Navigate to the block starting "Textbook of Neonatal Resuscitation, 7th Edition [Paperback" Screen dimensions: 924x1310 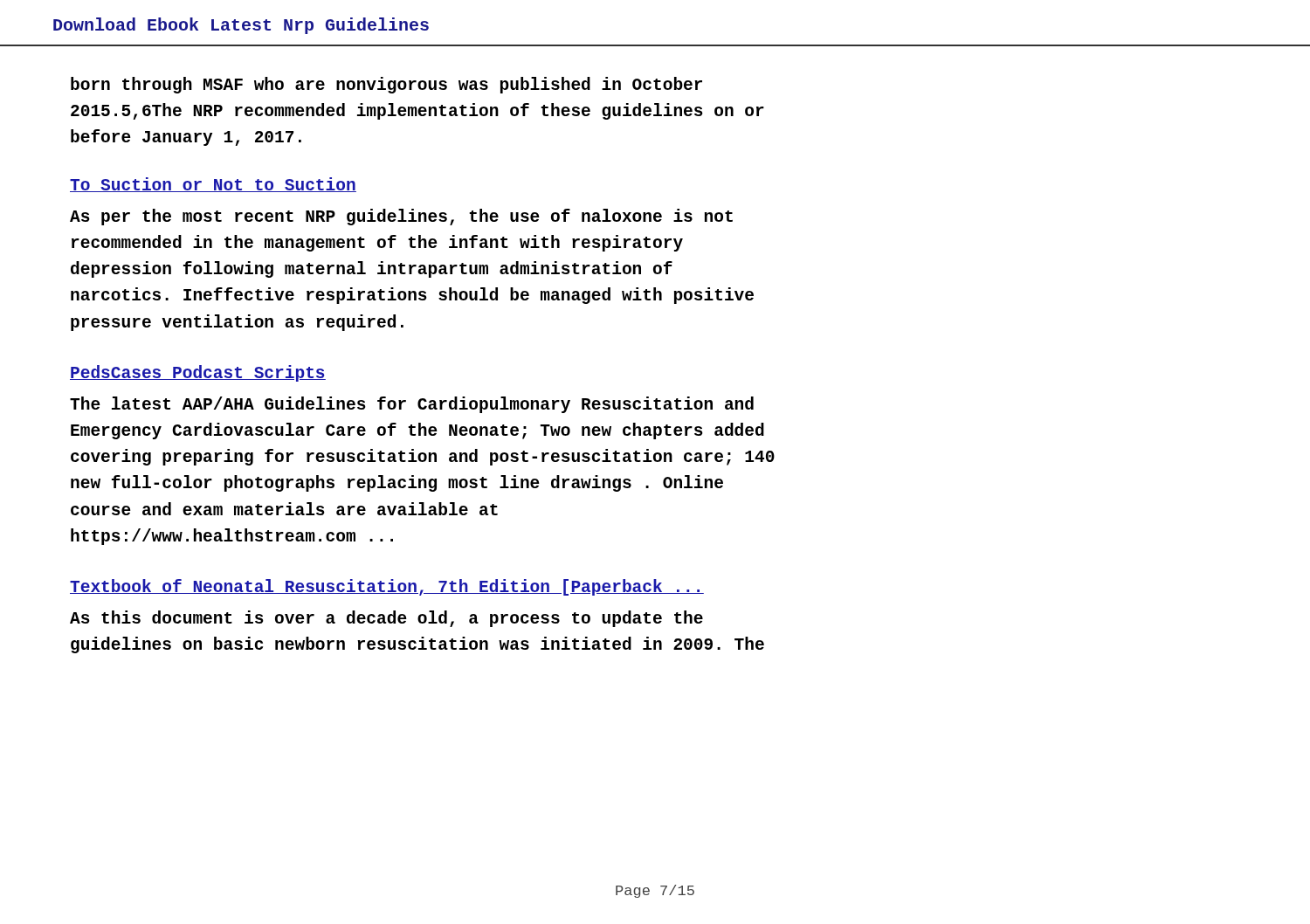click(x=387, y=588)
